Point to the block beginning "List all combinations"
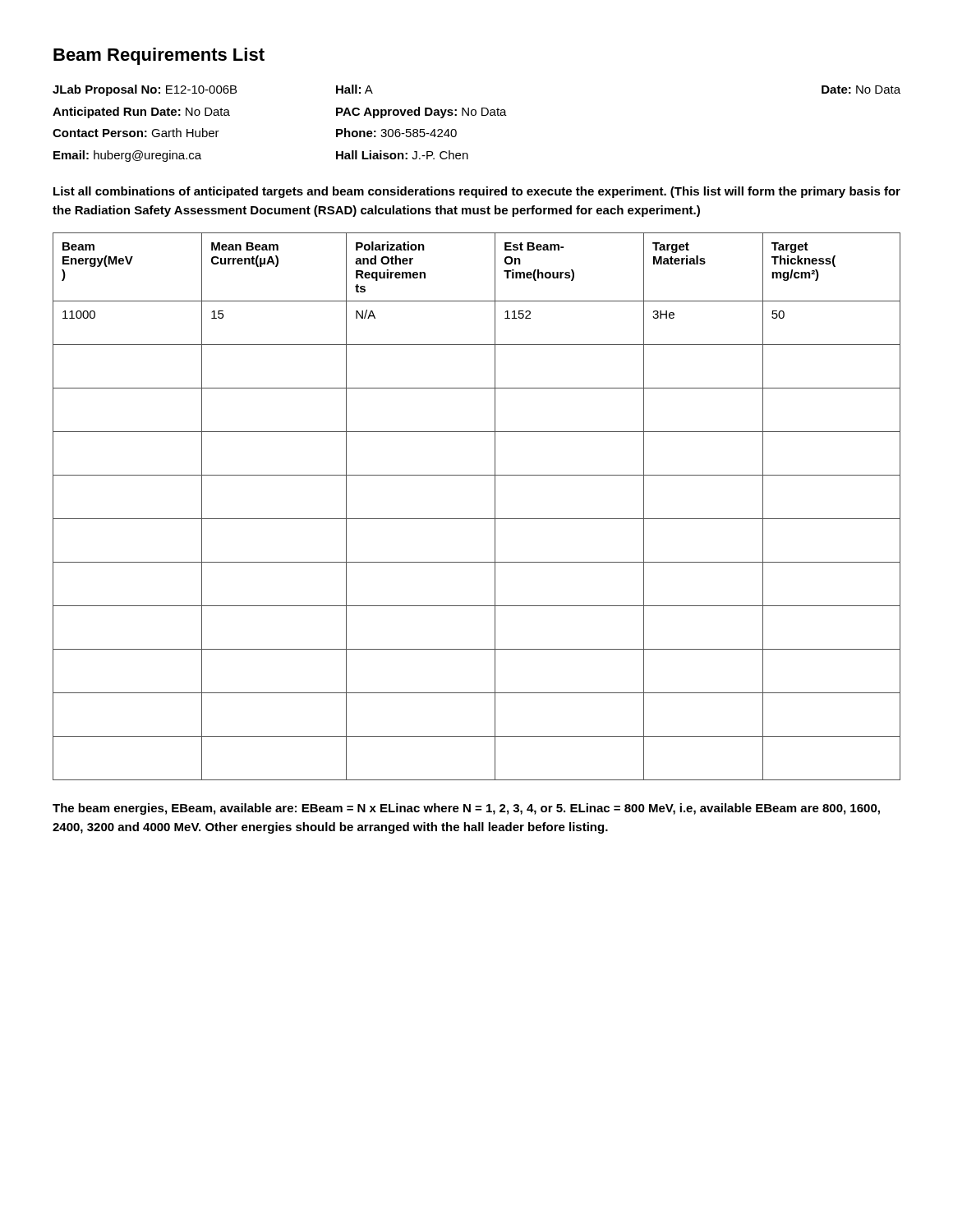This screenshot has height=1232, width=953. click(476, 200)
